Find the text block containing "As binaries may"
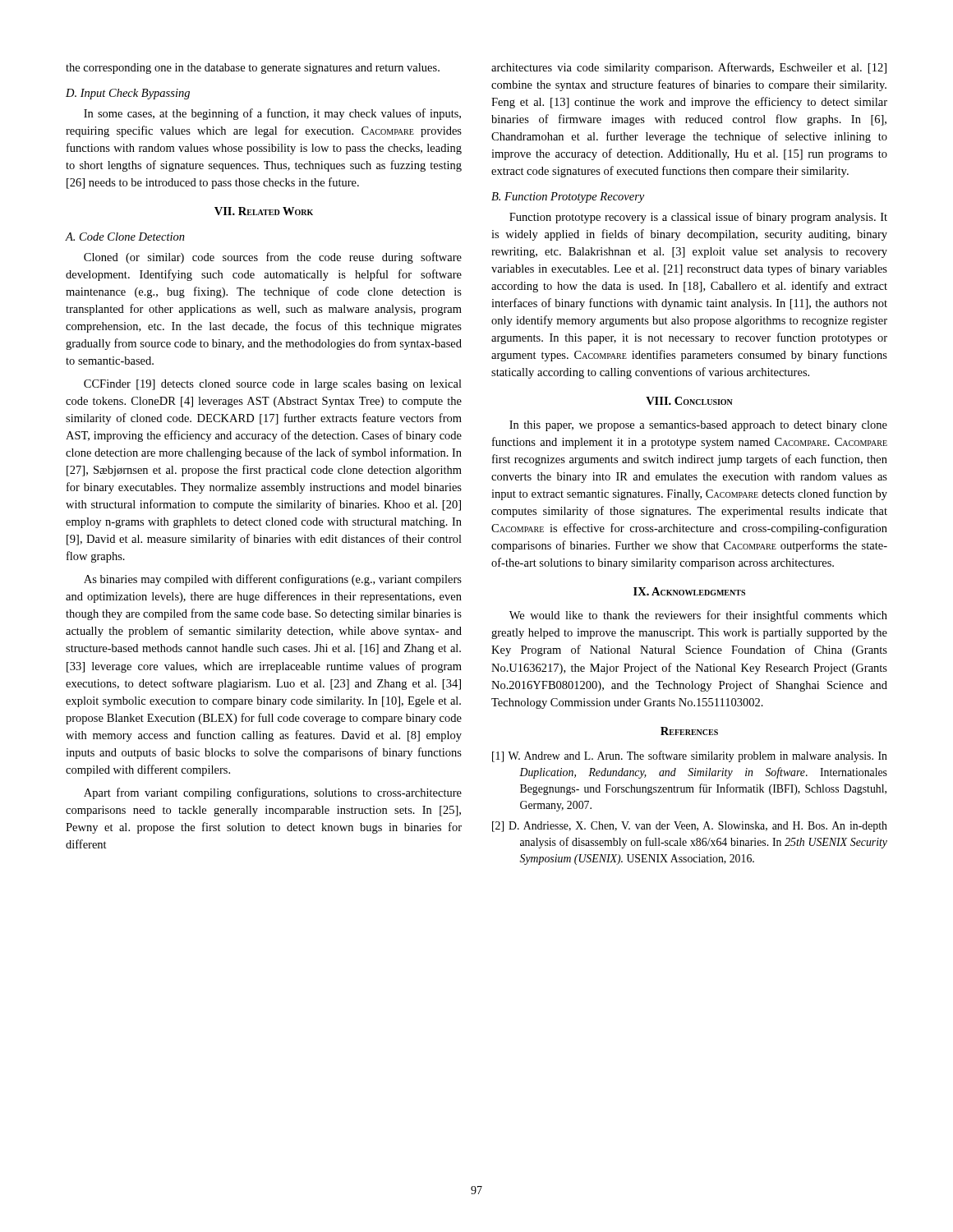 tap(264, 675)
